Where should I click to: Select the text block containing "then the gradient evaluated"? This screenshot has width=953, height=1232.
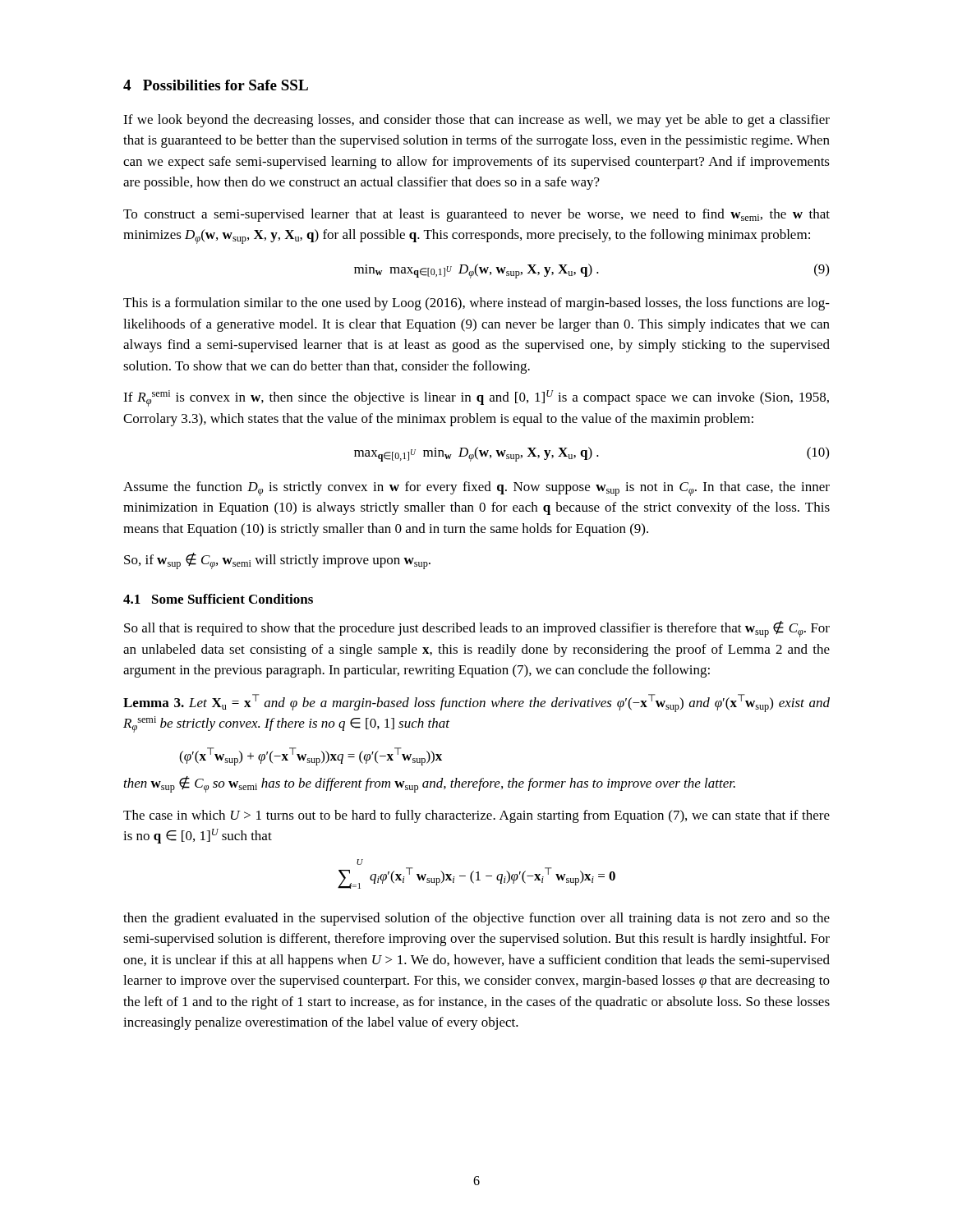pyautogui.click(x=476, y=970)
